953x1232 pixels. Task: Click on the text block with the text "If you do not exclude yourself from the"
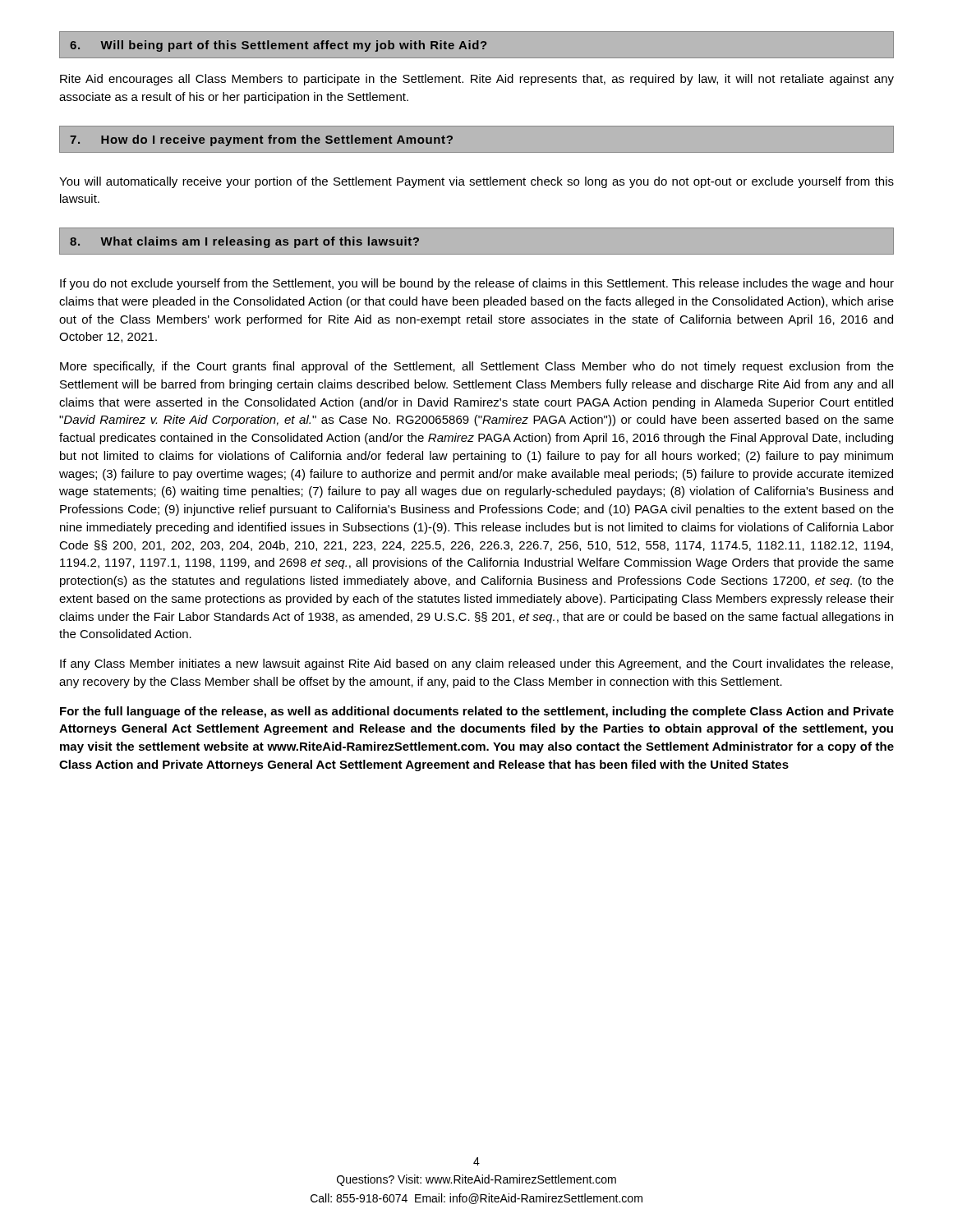(476, 310)
